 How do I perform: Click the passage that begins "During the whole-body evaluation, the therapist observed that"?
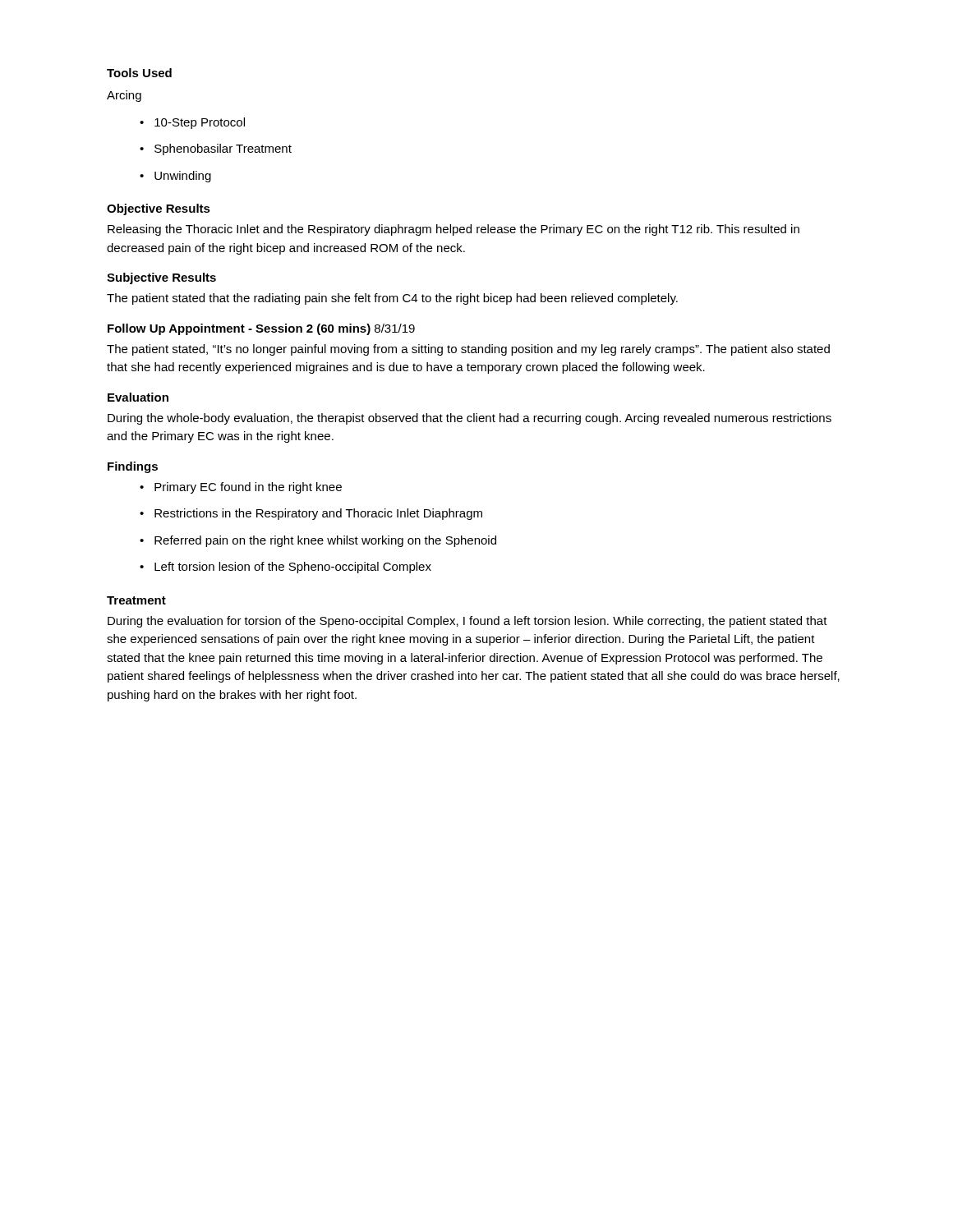469,426
